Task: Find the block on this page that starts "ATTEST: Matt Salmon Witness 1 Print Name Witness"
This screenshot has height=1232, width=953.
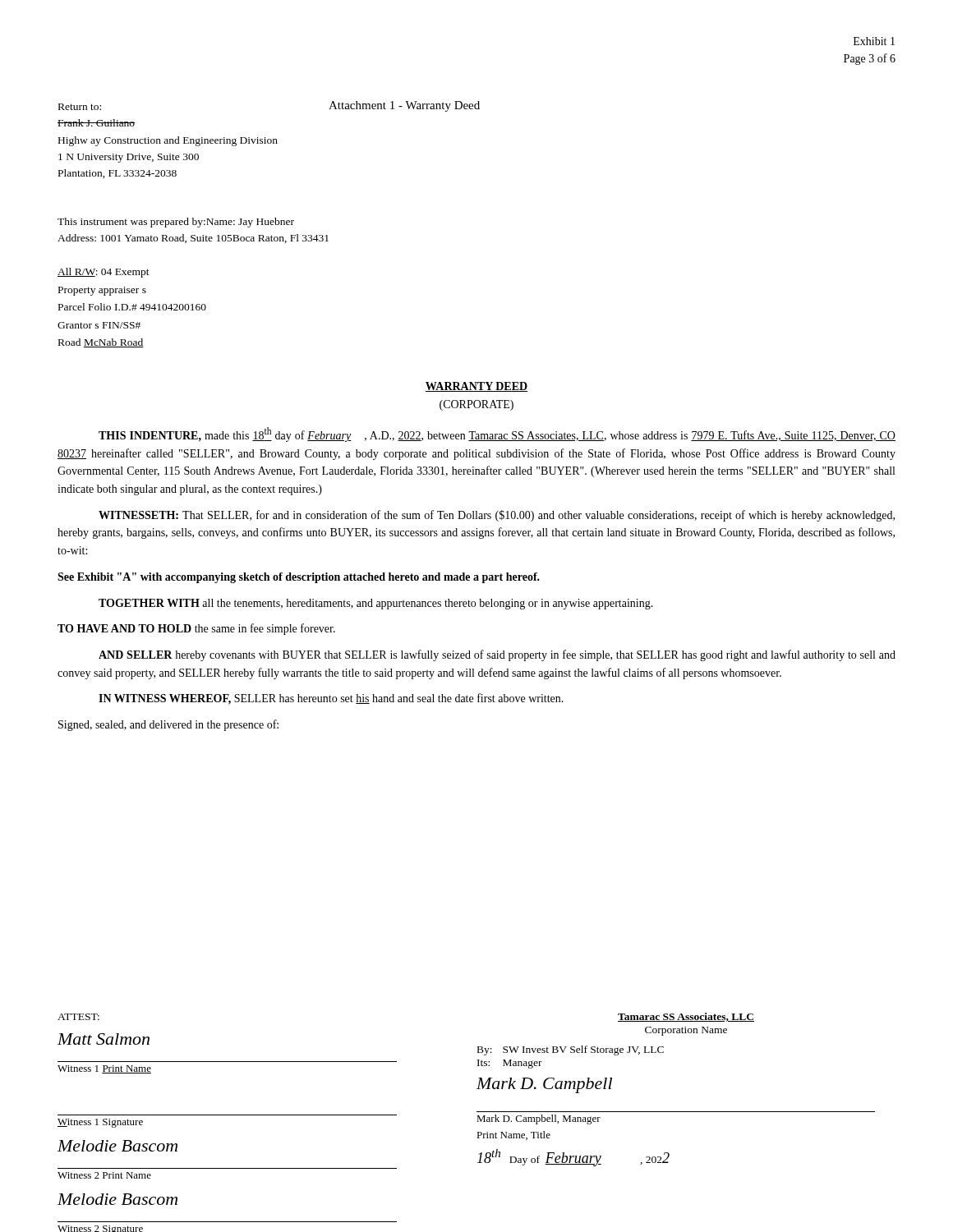Action: (476, 1121)
